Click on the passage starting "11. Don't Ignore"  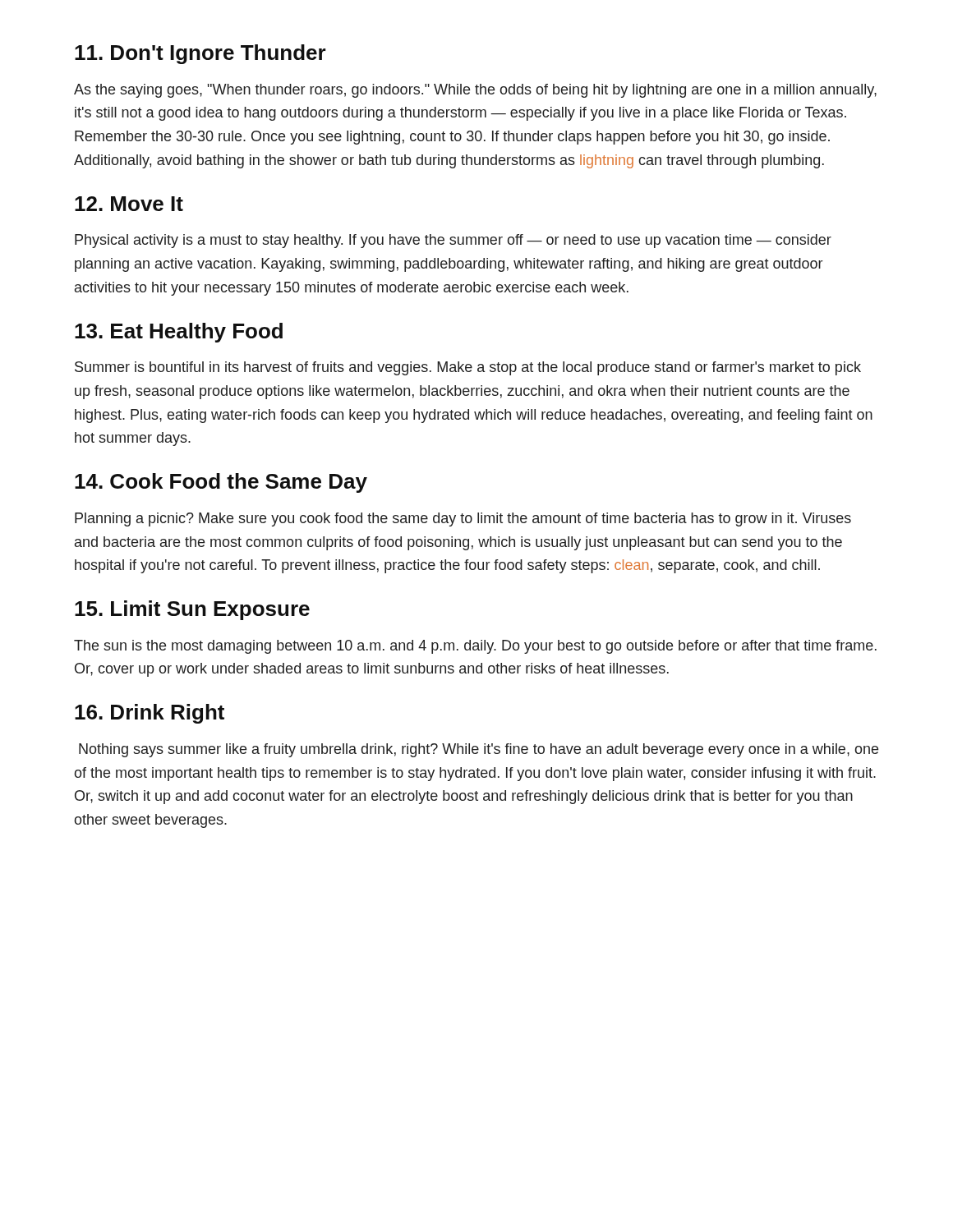click(200, 53)
